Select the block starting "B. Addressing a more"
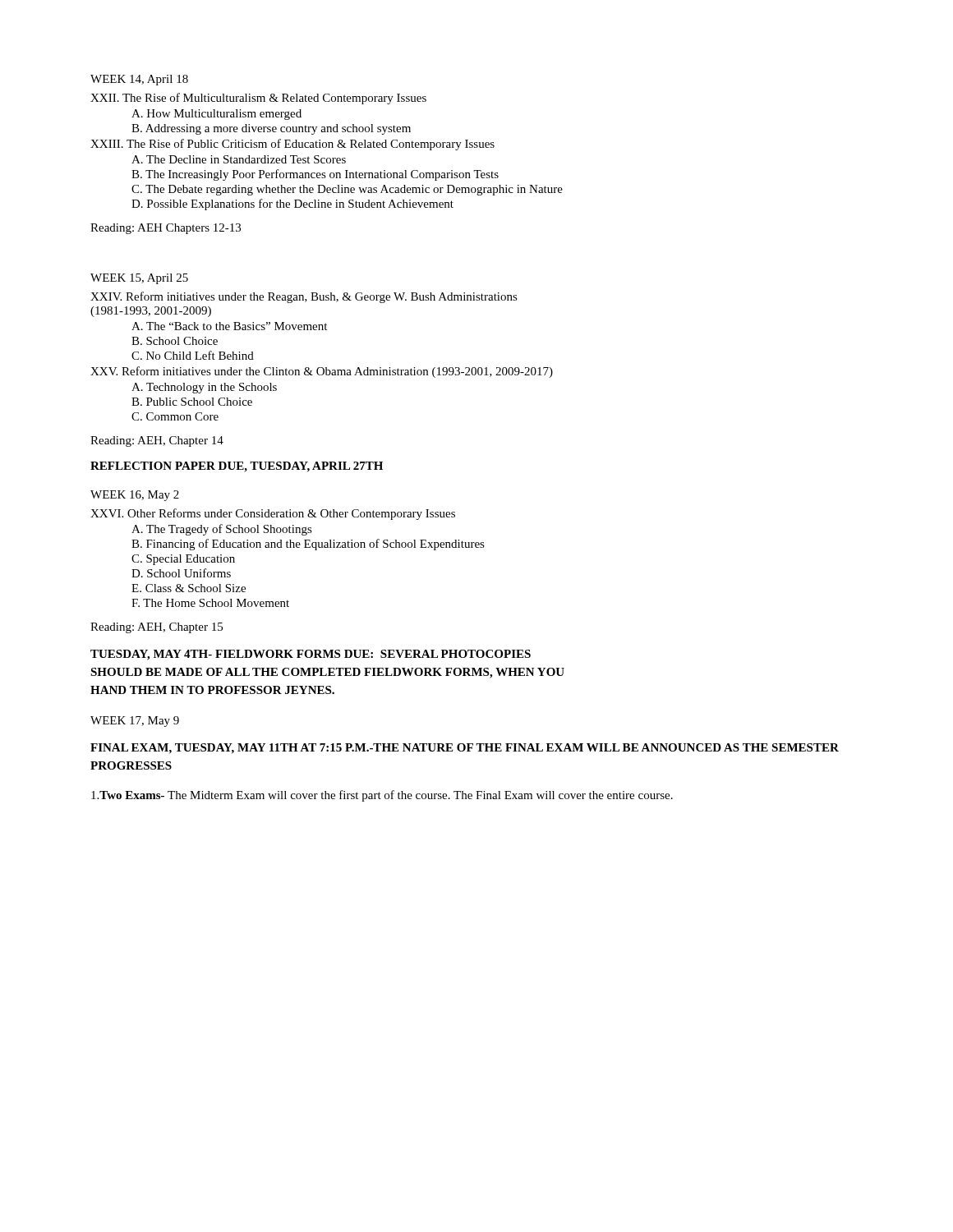Image resolution: width=953 pixels, height=1232 pixels. coord(271,128)
